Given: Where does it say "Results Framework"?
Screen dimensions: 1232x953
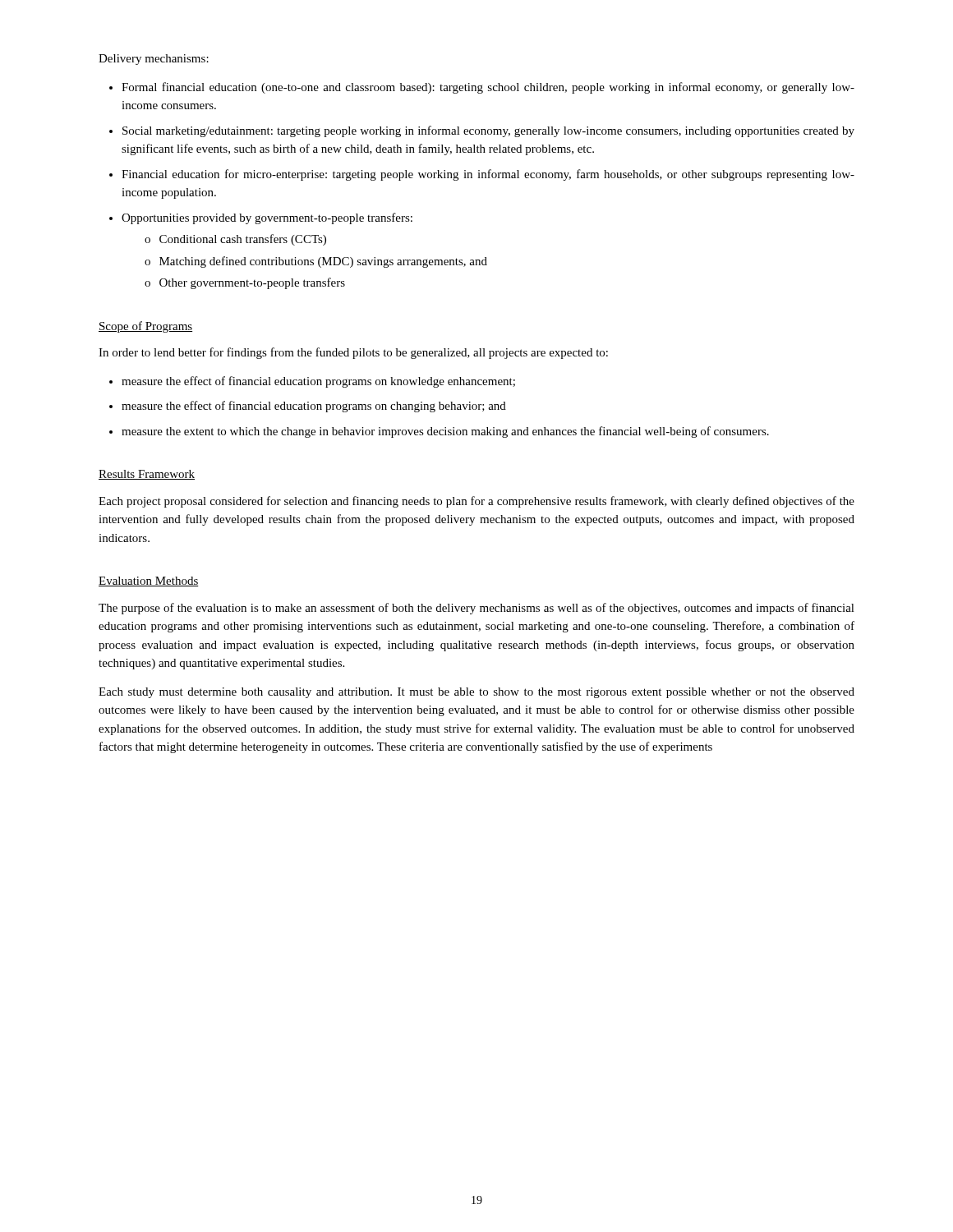Looking at the screenshot, I should click(147, 474).
